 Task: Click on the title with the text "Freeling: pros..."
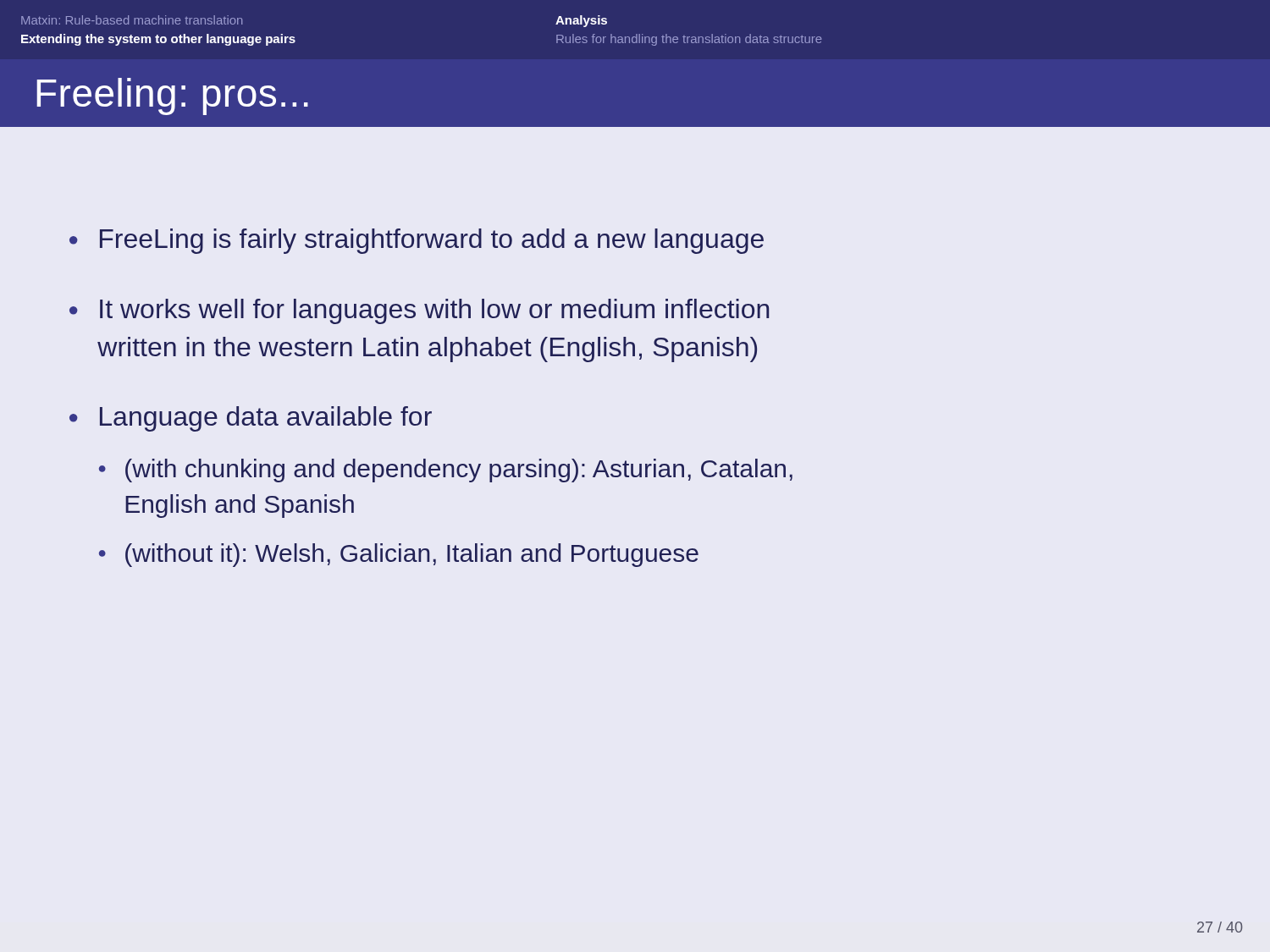173,93
